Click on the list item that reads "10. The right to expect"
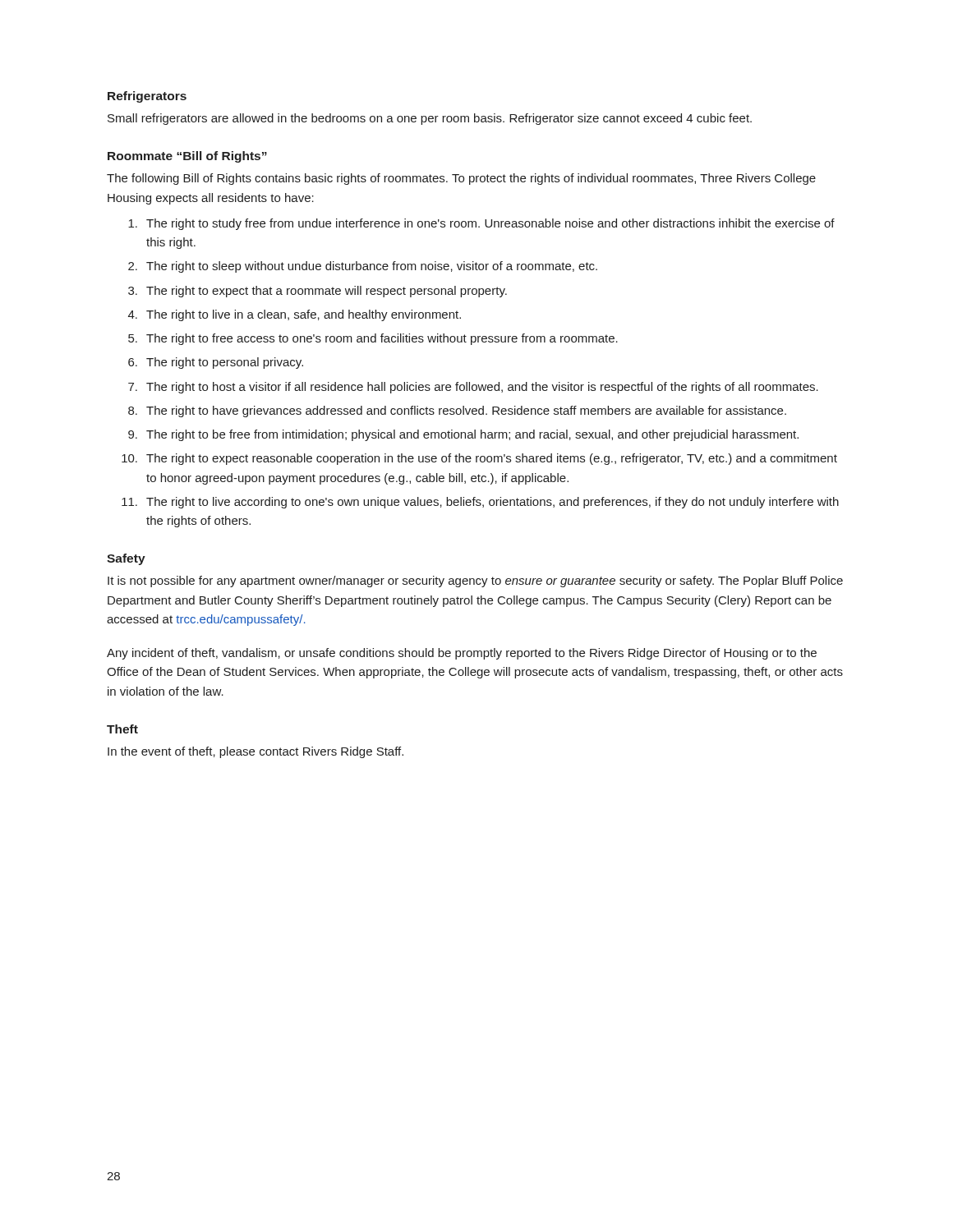Image resolution: width=953 pixels, height=1232 pixels. click(476, 468)
